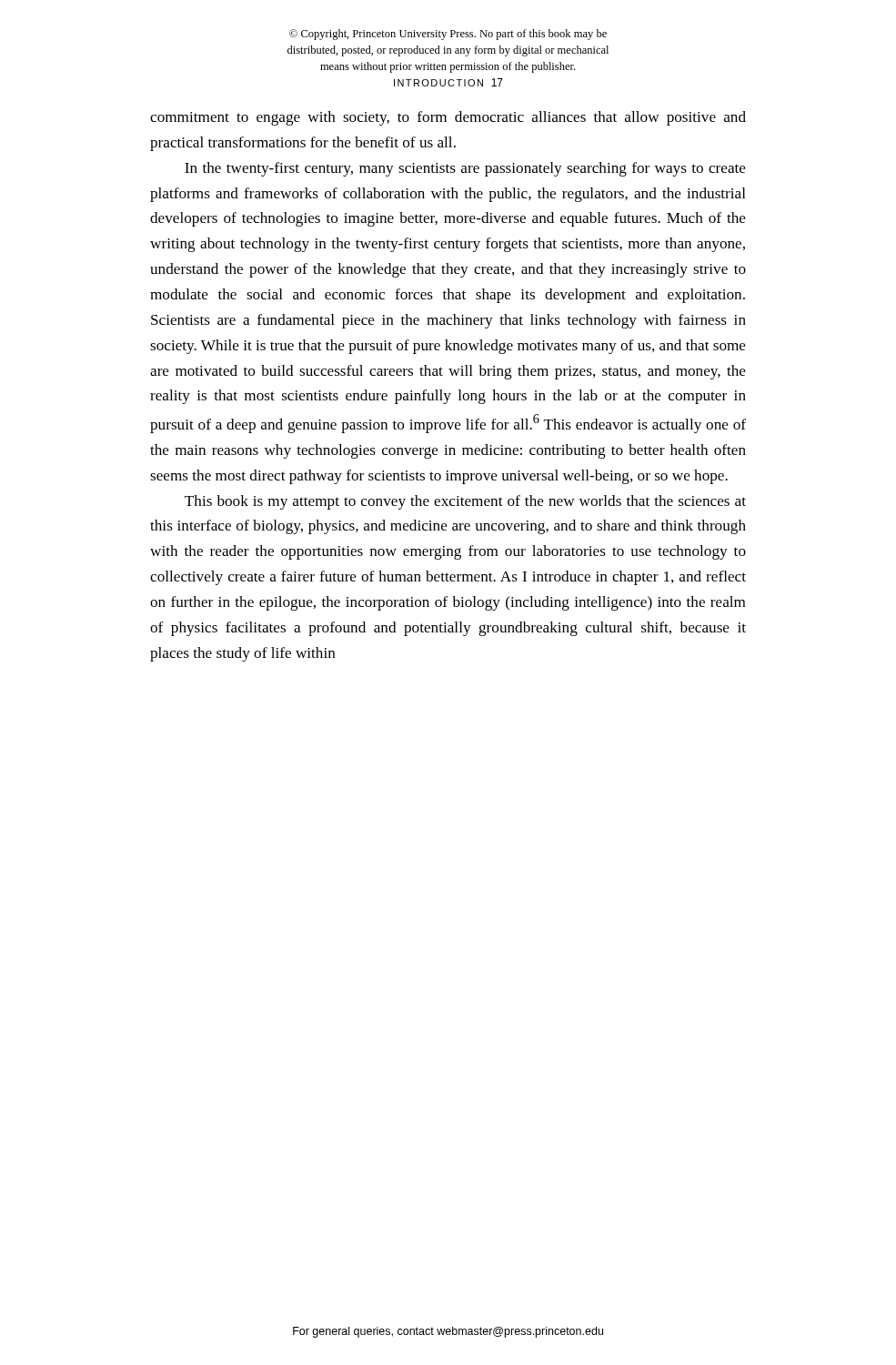Screen dimensions: 1365x896
Task: Find the text starting "This book is my attempt to convey"
Action: (x=448, y=577)
